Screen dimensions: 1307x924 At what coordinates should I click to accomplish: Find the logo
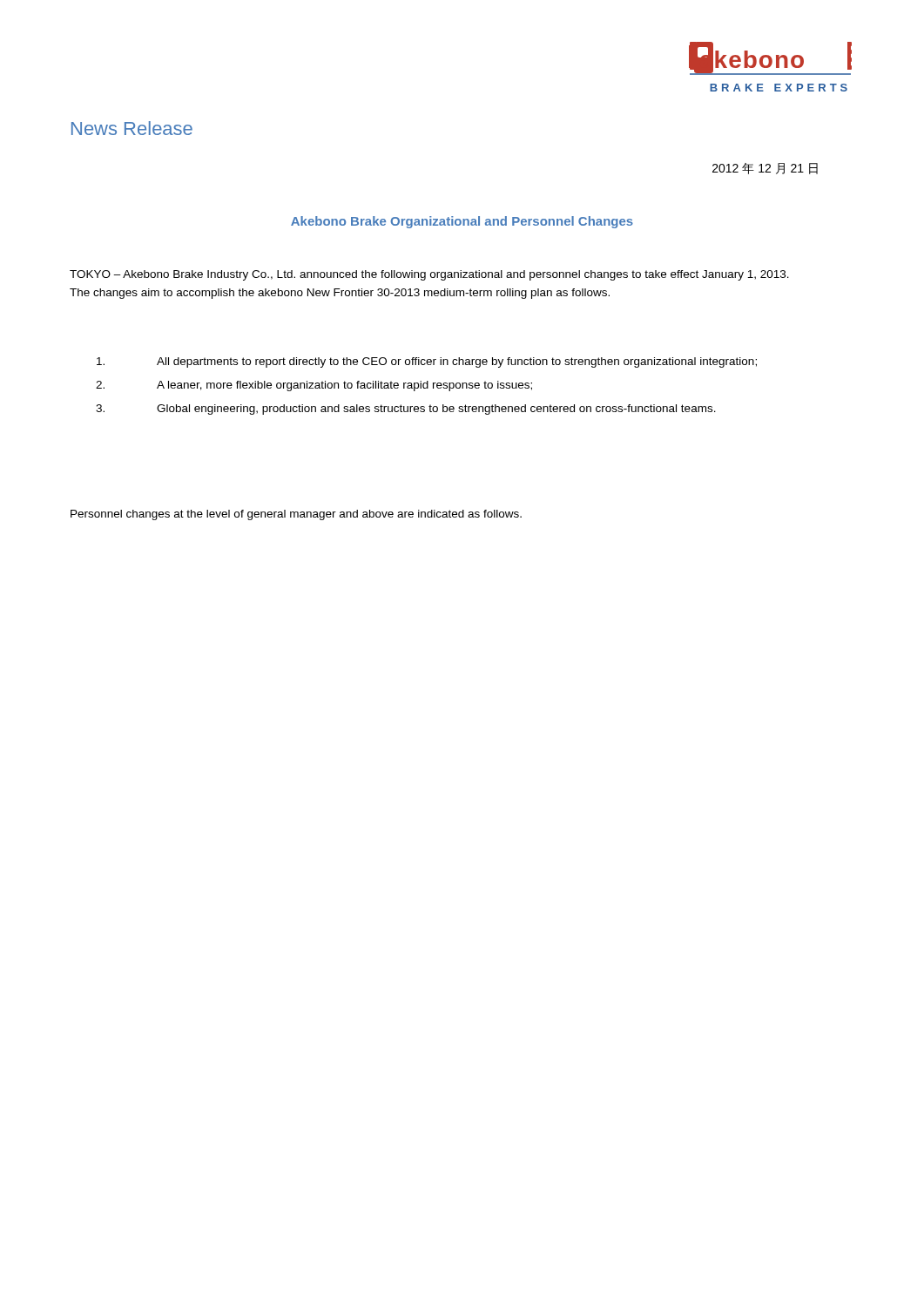click(x=780, y=69)
